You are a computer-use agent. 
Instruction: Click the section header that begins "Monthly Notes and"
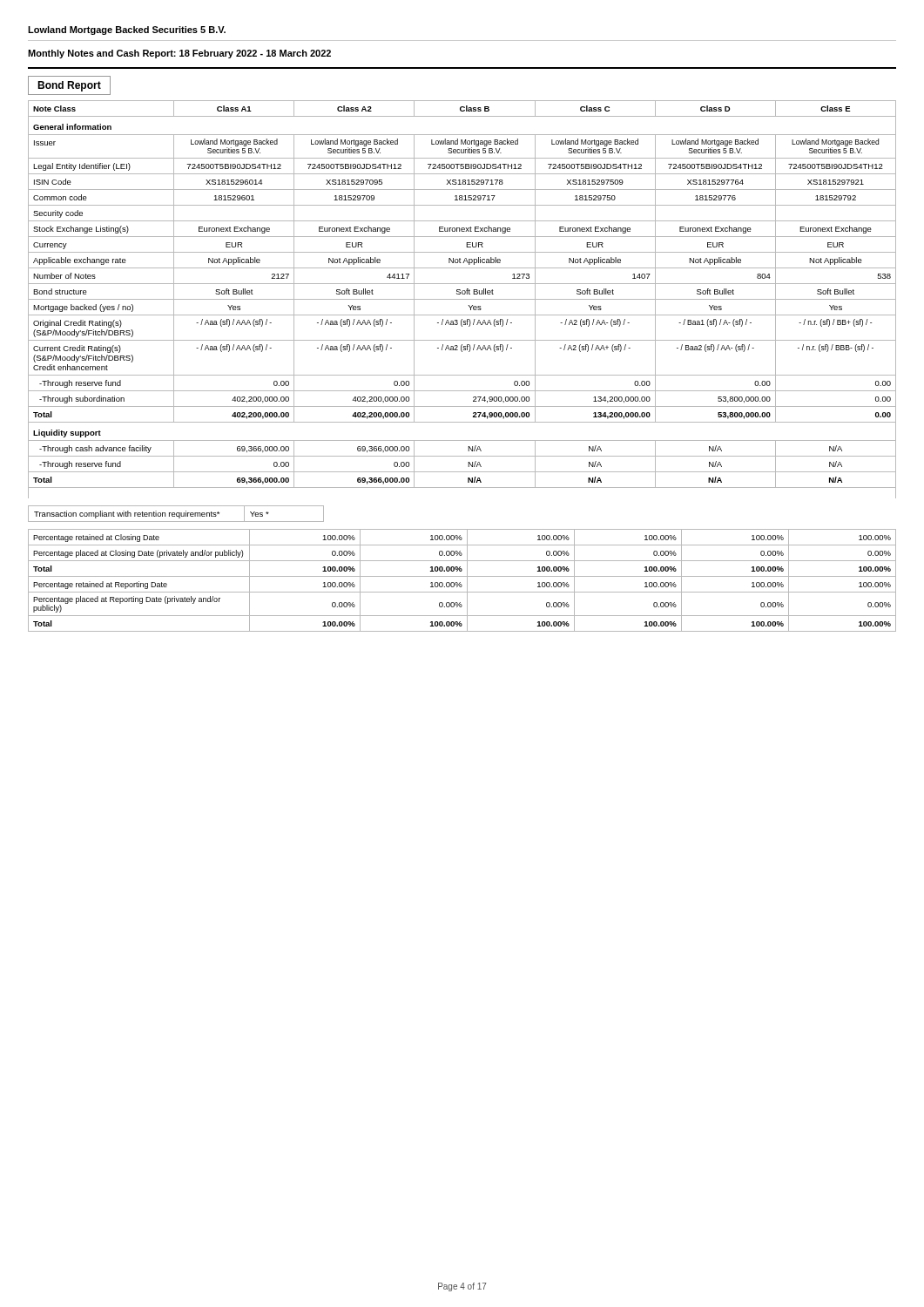point(180,53)
